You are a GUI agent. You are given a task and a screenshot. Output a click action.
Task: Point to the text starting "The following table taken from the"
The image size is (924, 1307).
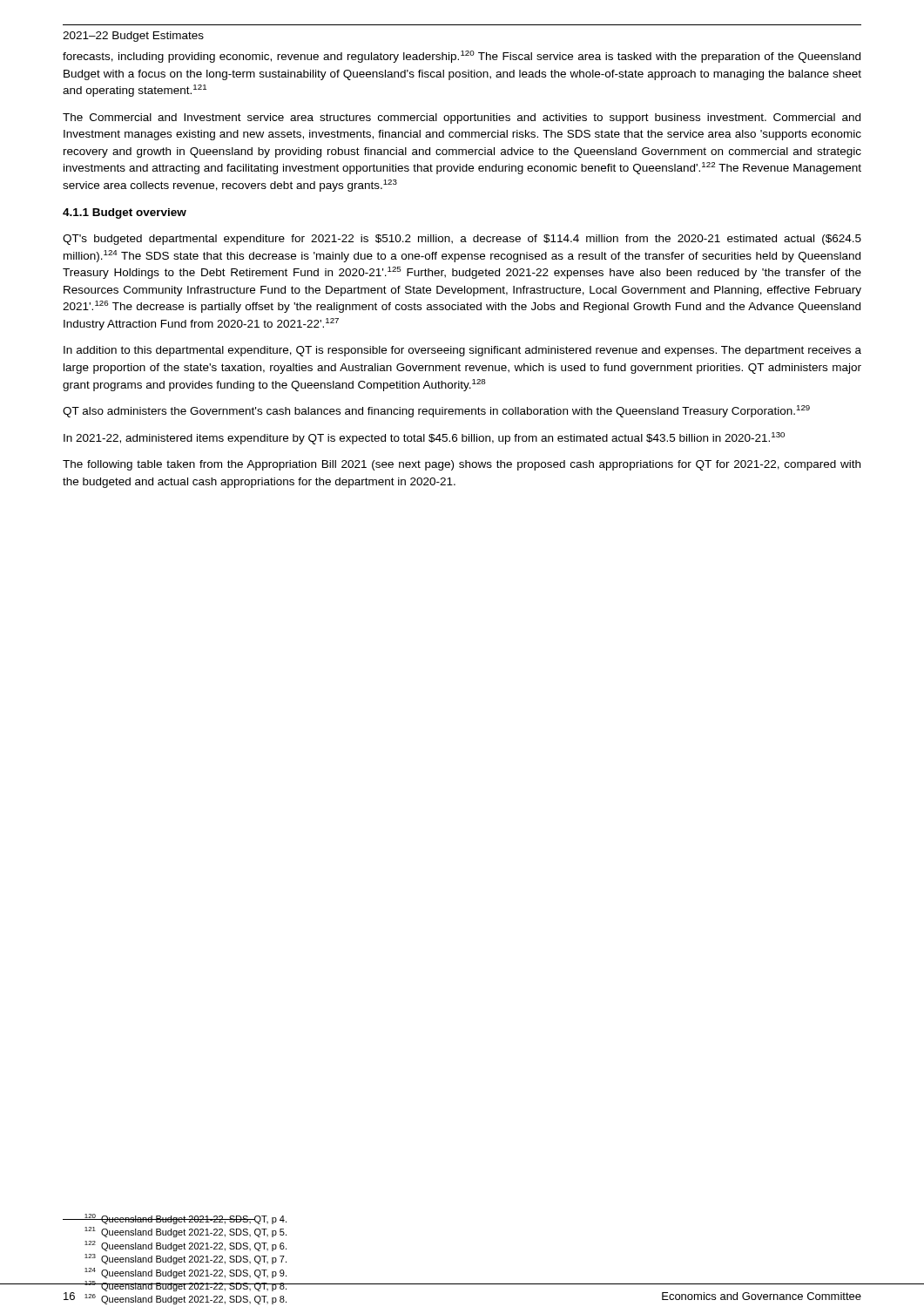[462, 473]
